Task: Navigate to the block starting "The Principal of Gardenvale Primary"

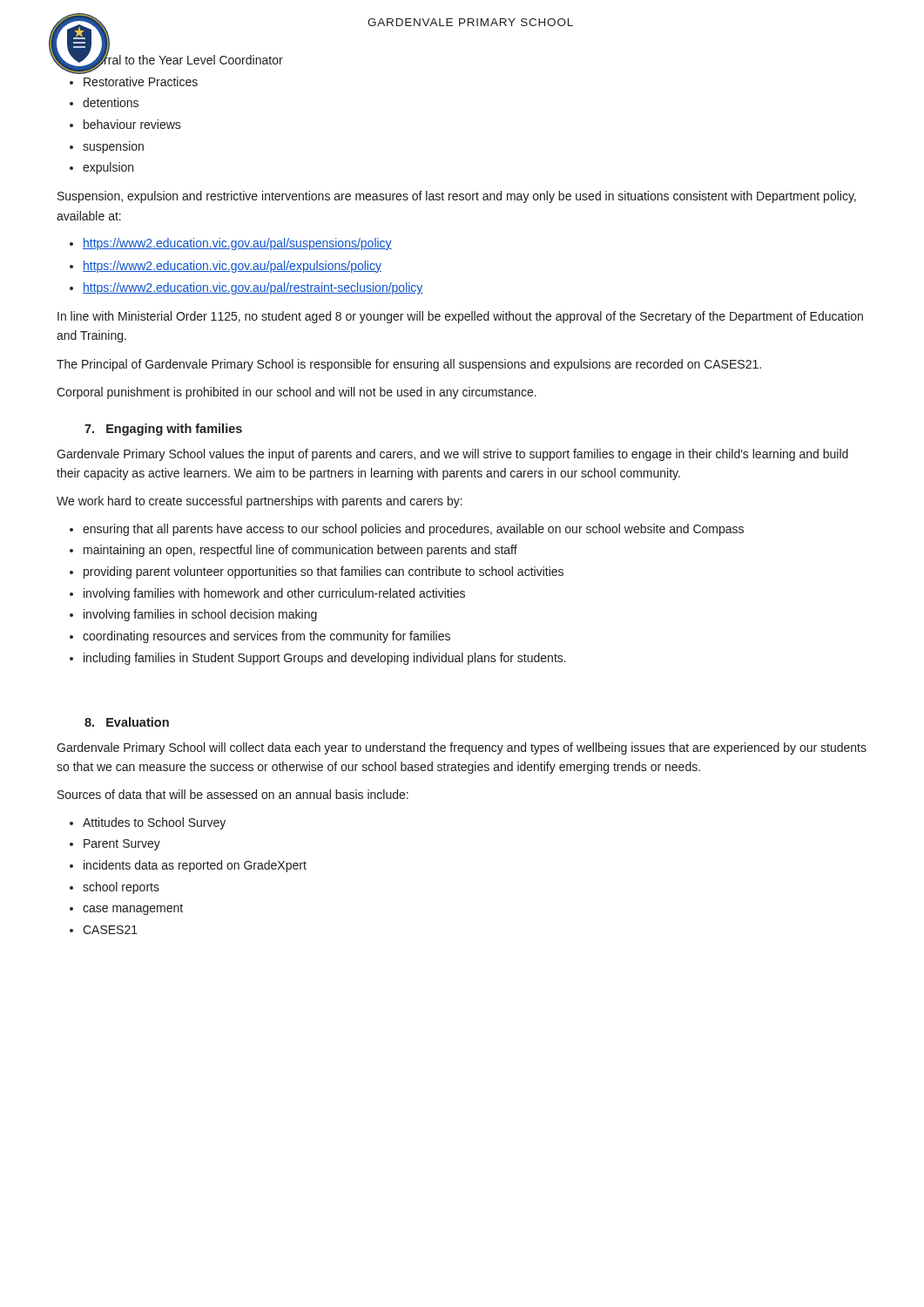Action: (409, 364)
